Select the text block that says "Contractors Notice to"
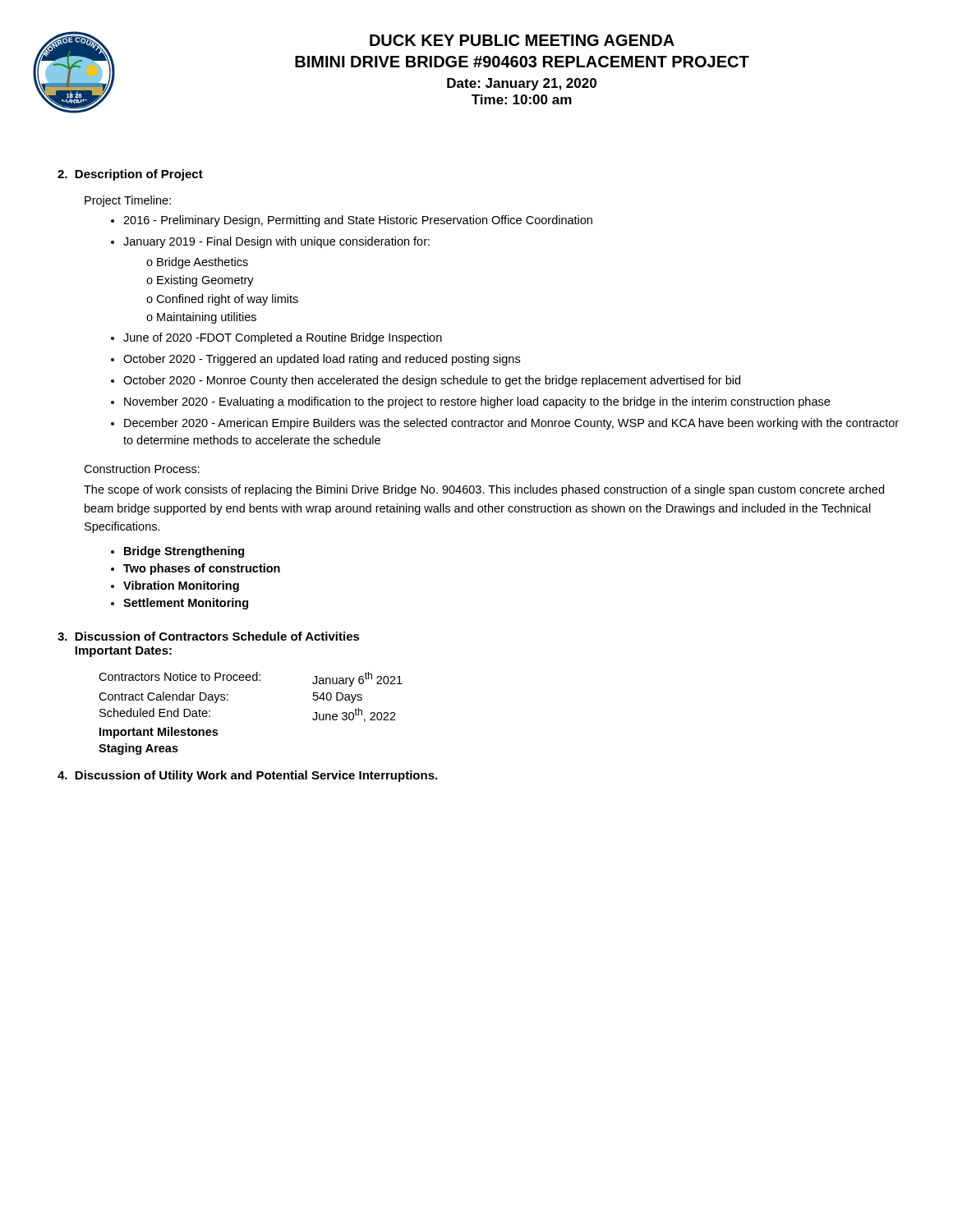Image resolution: width=953 pixels, height=1232 pixels. 251,679
